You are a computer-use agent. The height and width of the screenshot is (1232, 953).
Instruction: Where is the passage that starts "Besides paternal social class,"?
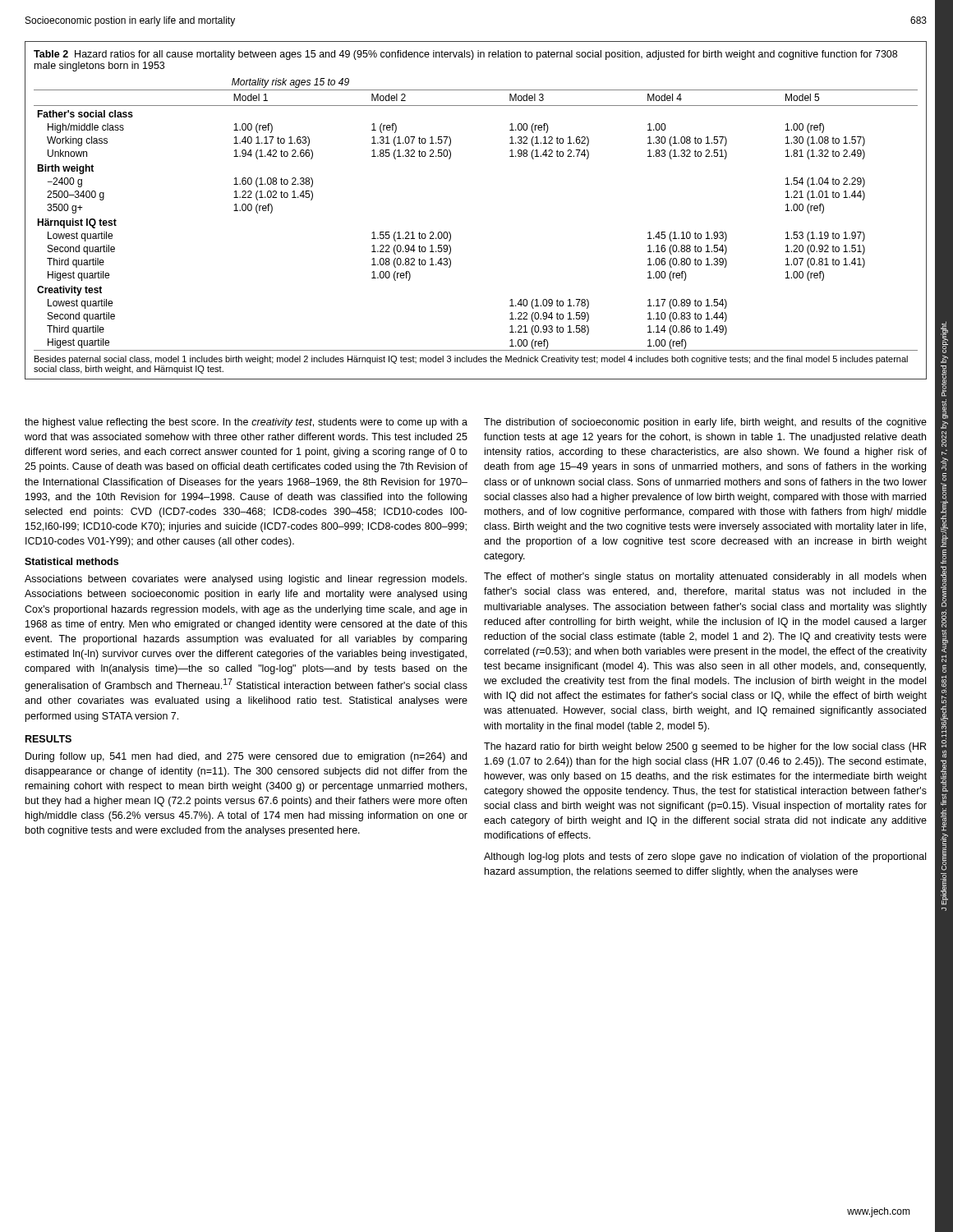point(471,364)
